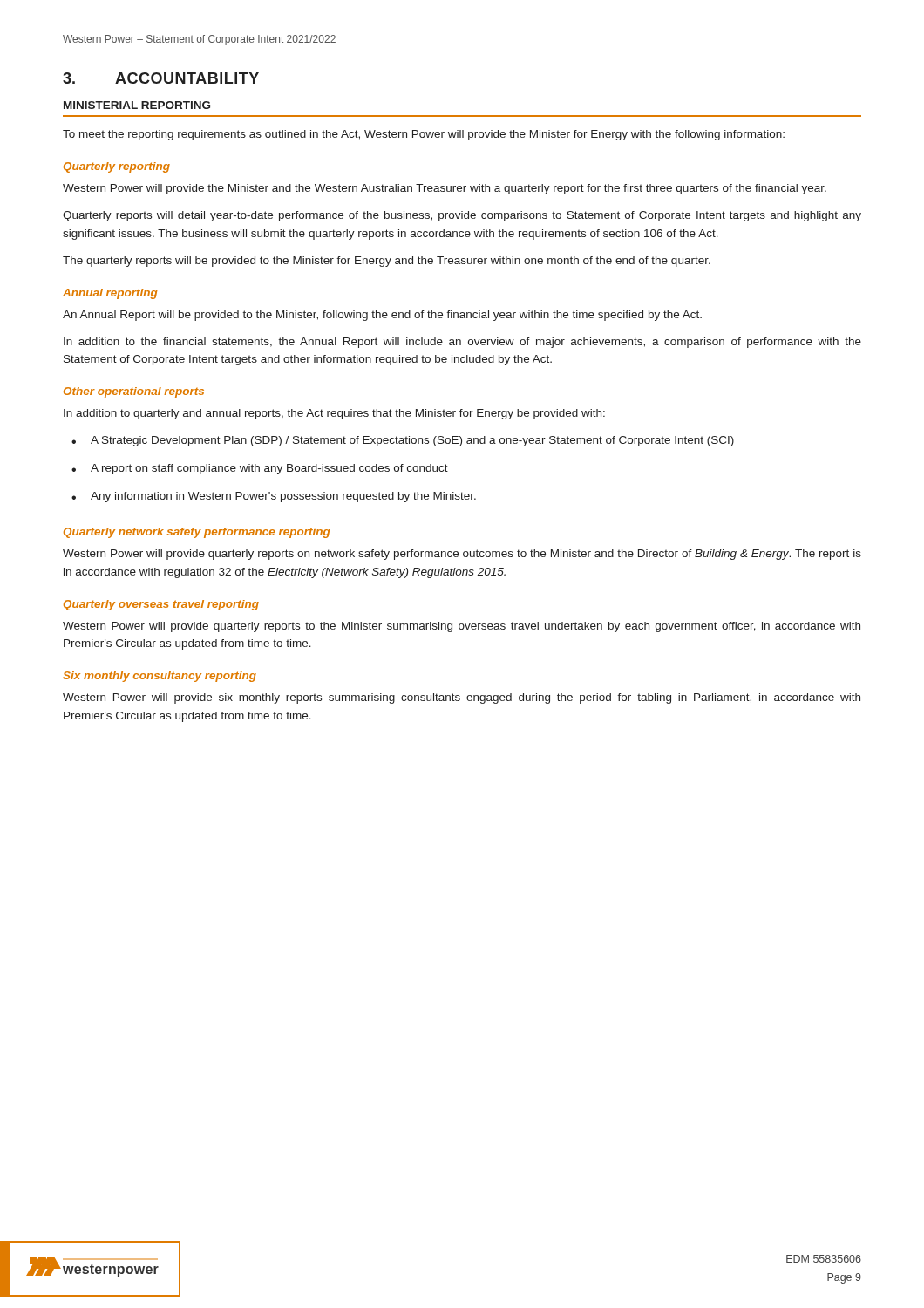Select the section header that reads "Six monthly consultancy reporting"
924x1308 pixels.
(x=160, y=676)
